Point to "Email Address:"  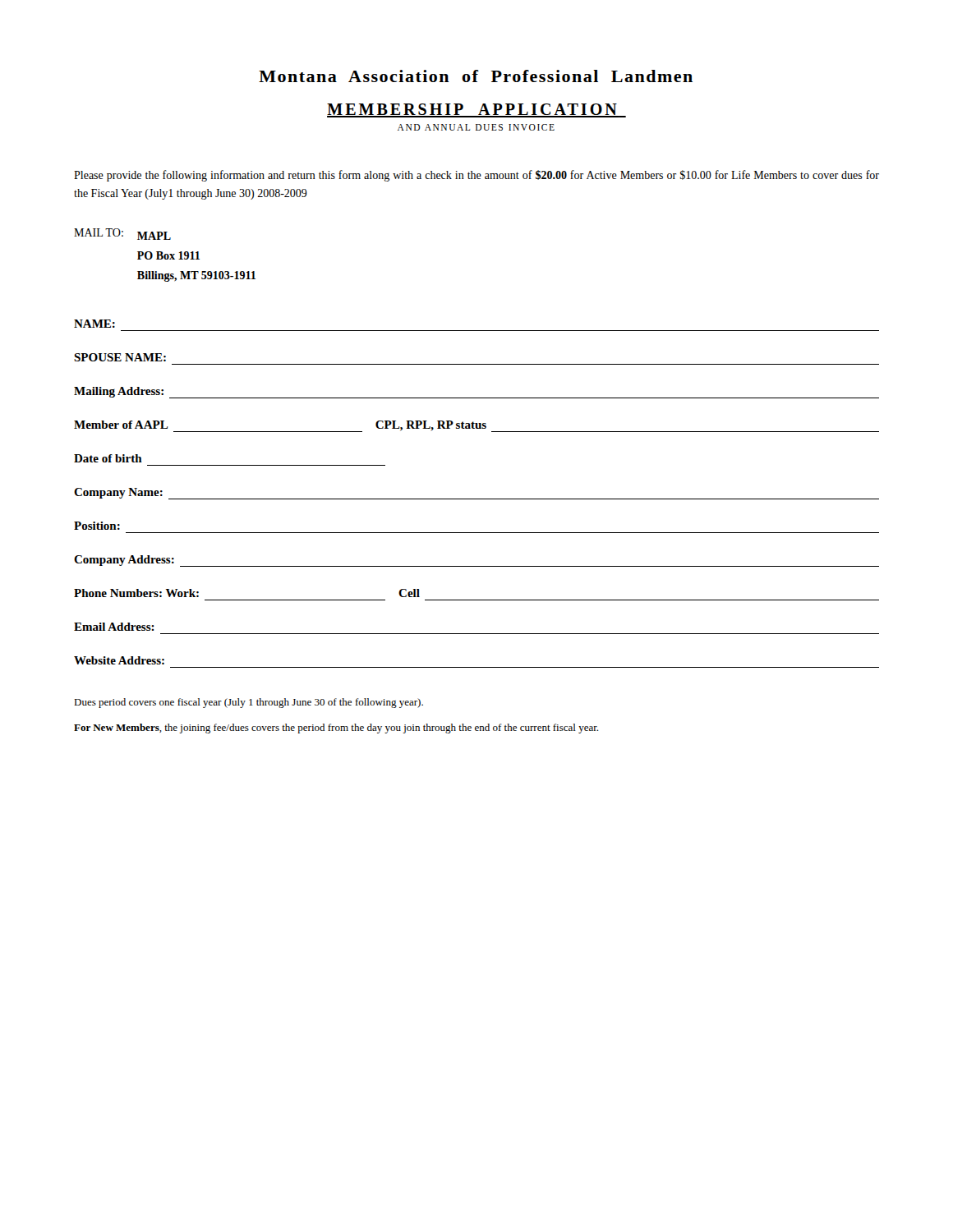pos(476,626)
